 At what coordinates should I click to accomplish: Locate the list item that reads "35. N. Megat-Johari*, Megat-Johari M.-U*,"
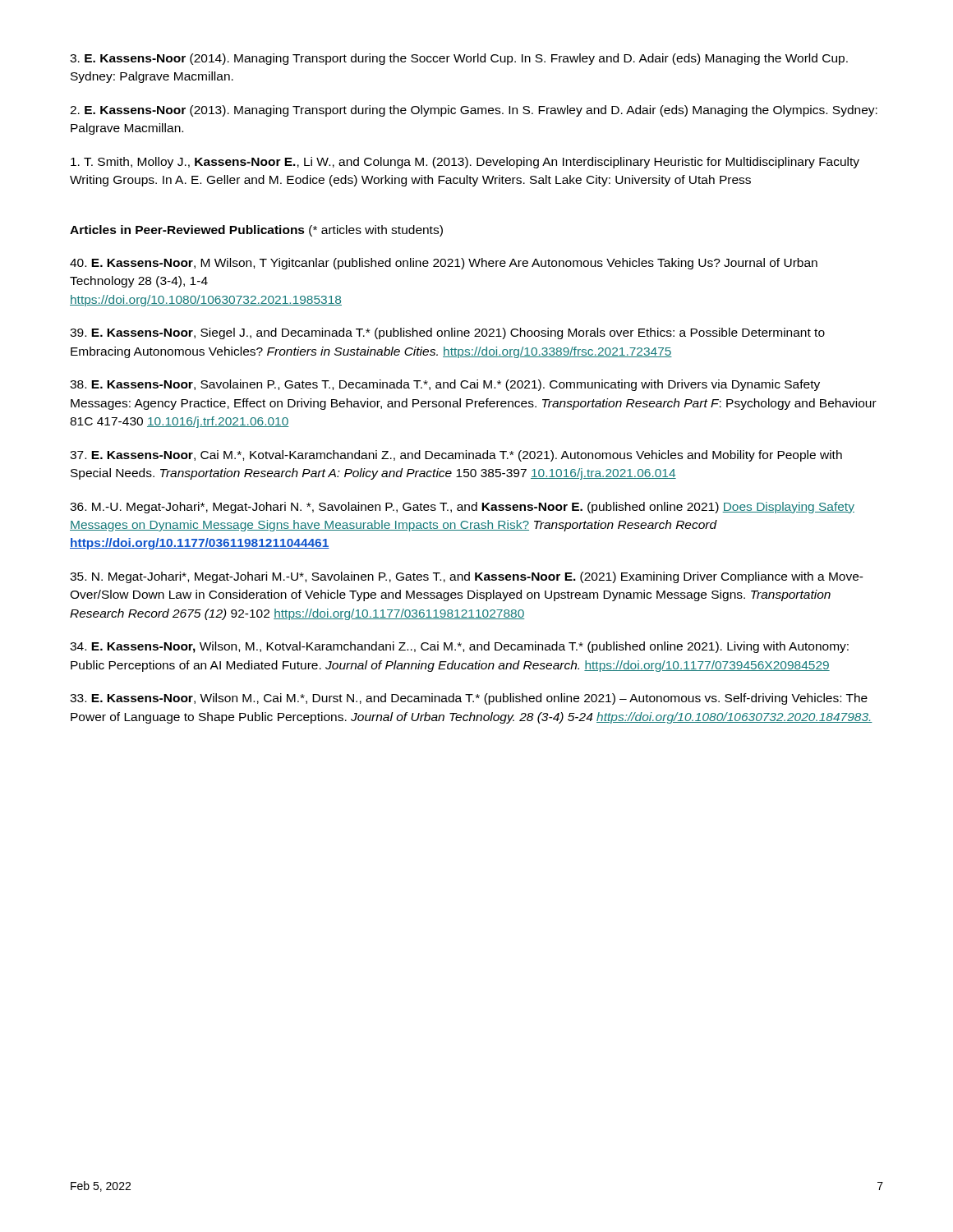tap(467, 595)
